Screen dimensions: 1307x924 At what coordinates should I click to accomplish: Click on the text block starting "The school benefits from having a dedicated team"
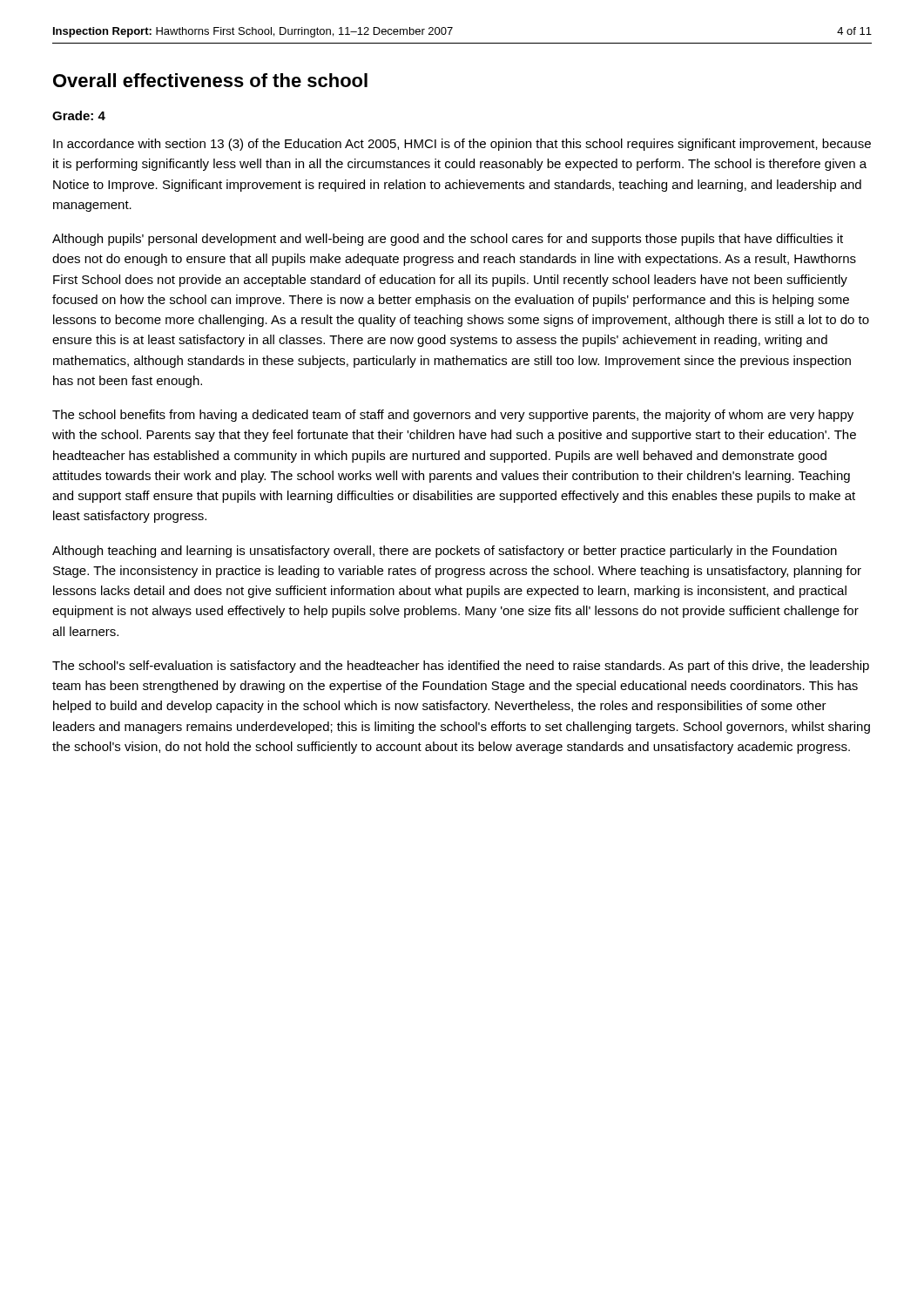click(454, 465)
